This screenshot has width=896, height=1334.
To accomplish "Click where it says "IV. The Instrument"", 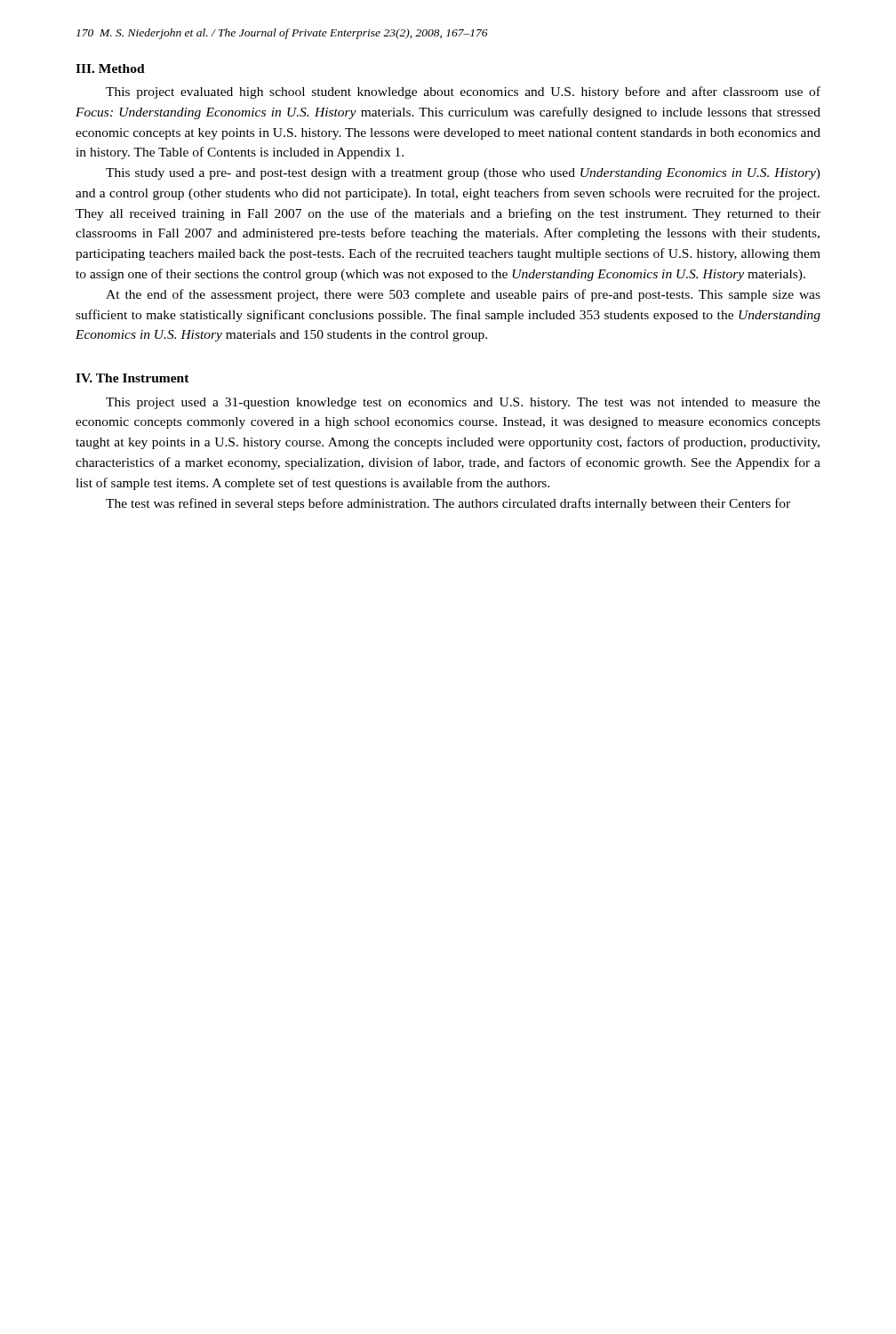I will 132,378.
